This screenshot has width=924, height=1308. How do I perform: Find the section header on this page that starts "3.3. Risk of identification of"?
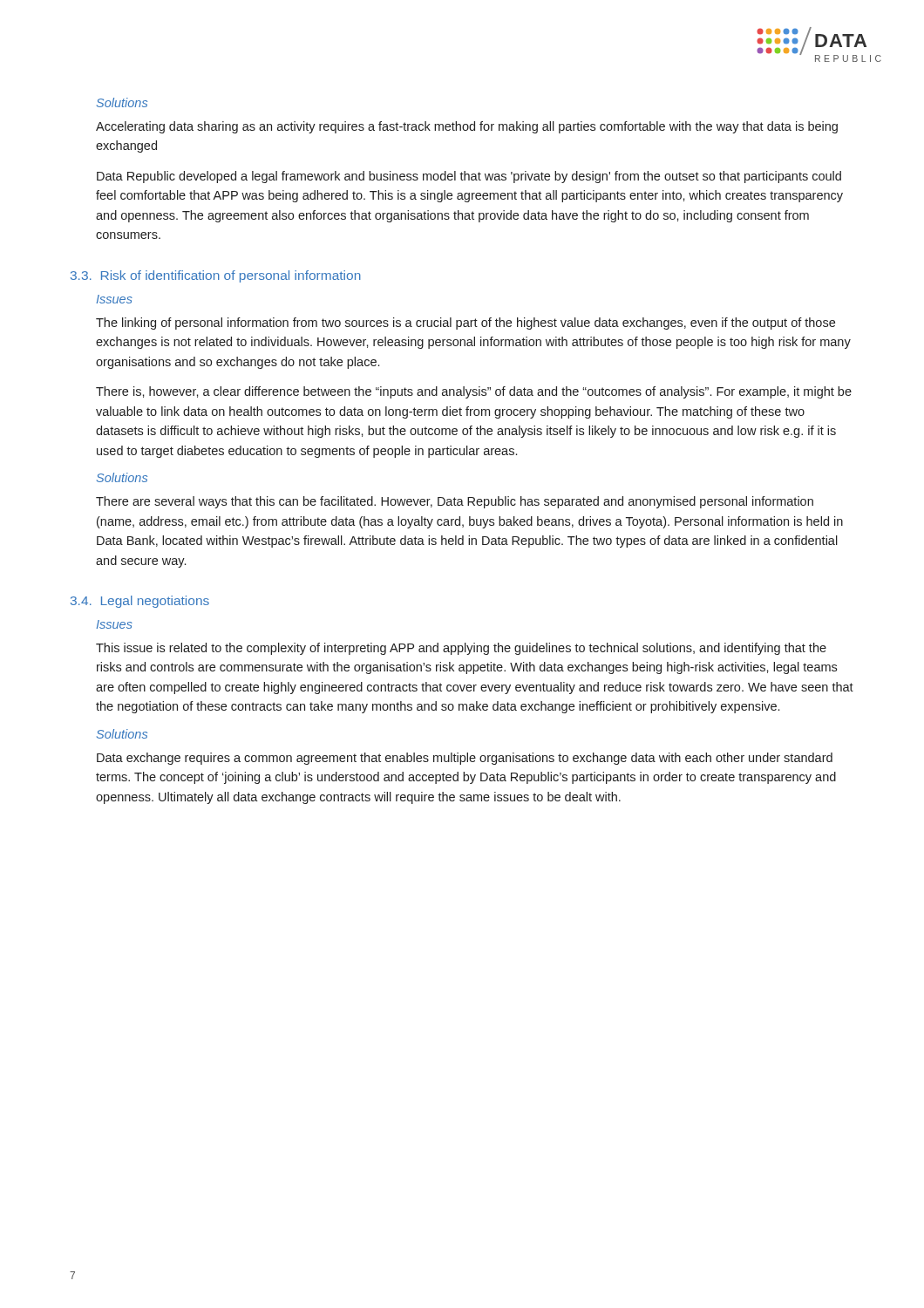[215, 275]
